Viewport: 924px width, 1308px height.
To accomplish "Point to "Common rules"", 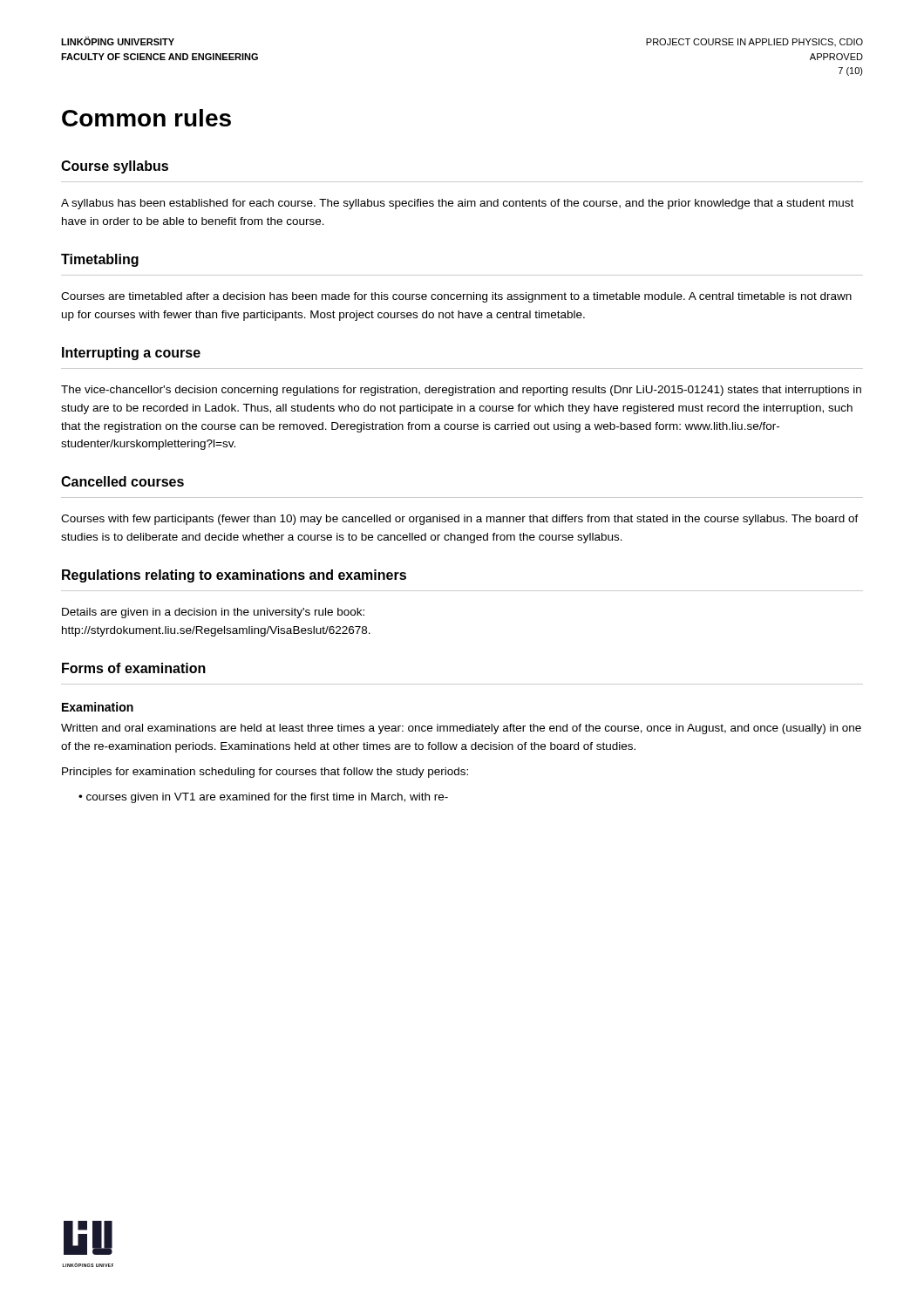I will [x=146, y=118].
